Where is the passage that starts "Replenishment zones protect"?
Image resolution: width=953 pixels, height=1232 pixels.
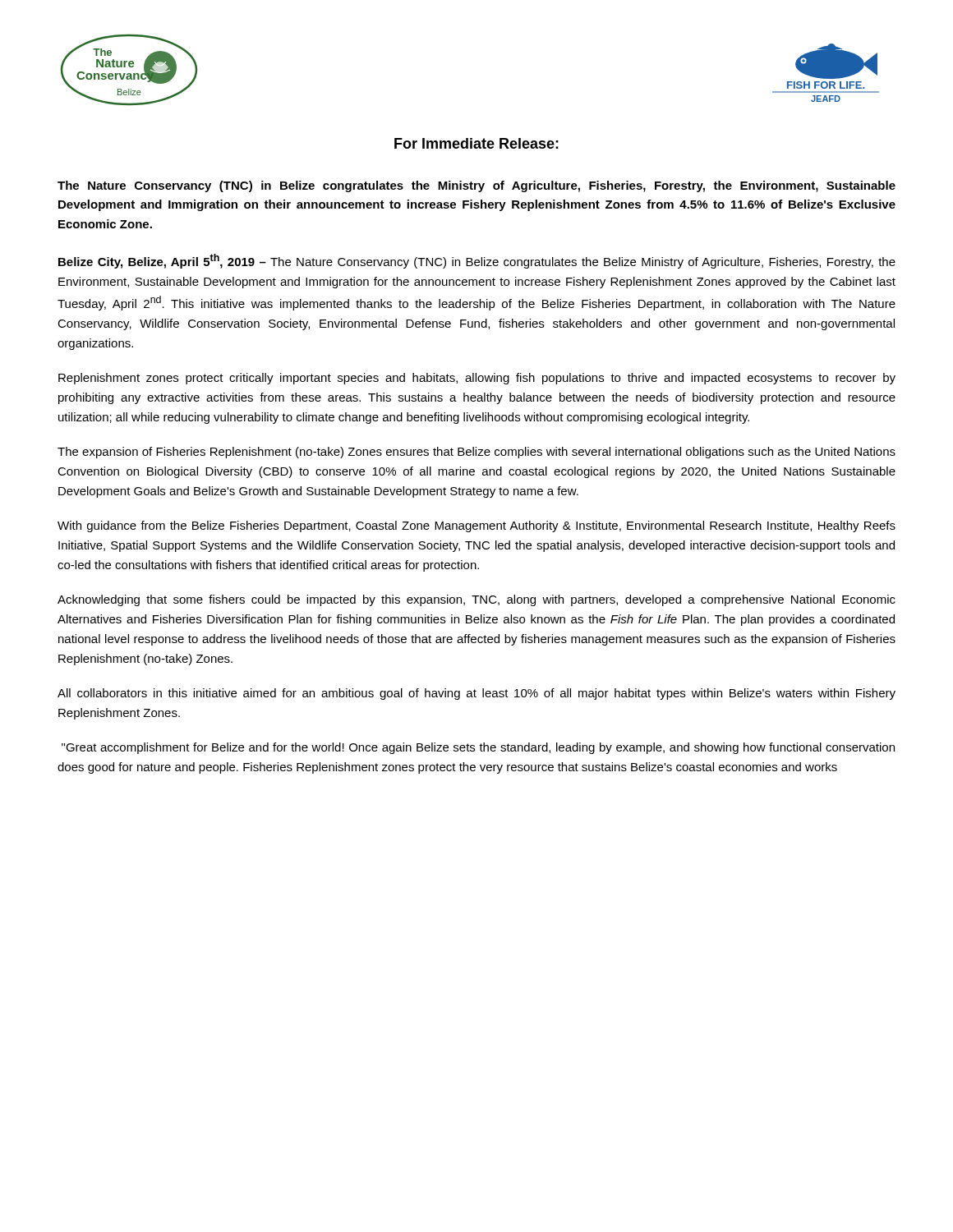[476, 397]
